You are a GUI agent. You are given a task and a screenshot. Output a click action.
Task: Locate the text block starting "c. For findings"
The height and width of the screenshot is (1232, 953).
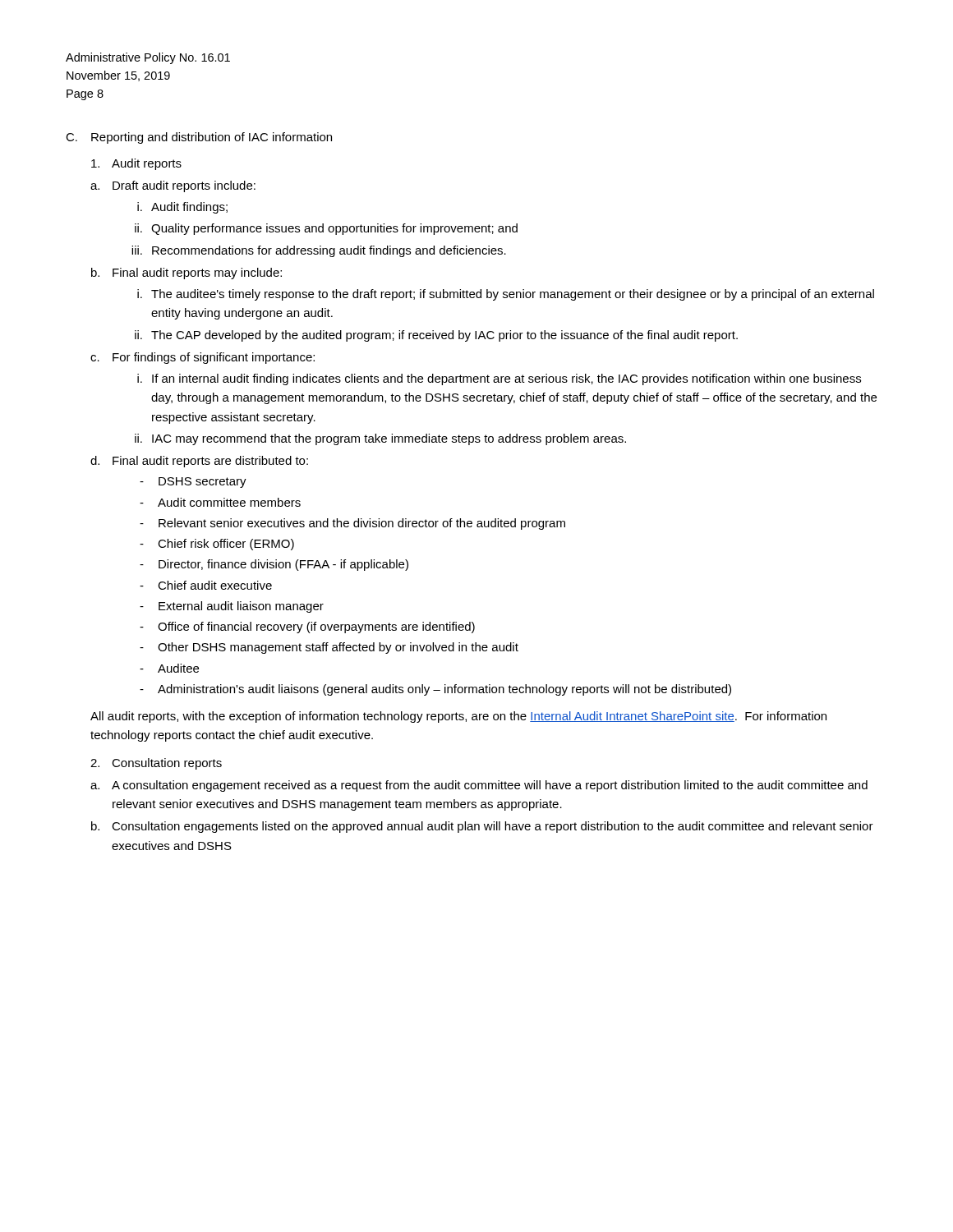[x=203, y=358]
